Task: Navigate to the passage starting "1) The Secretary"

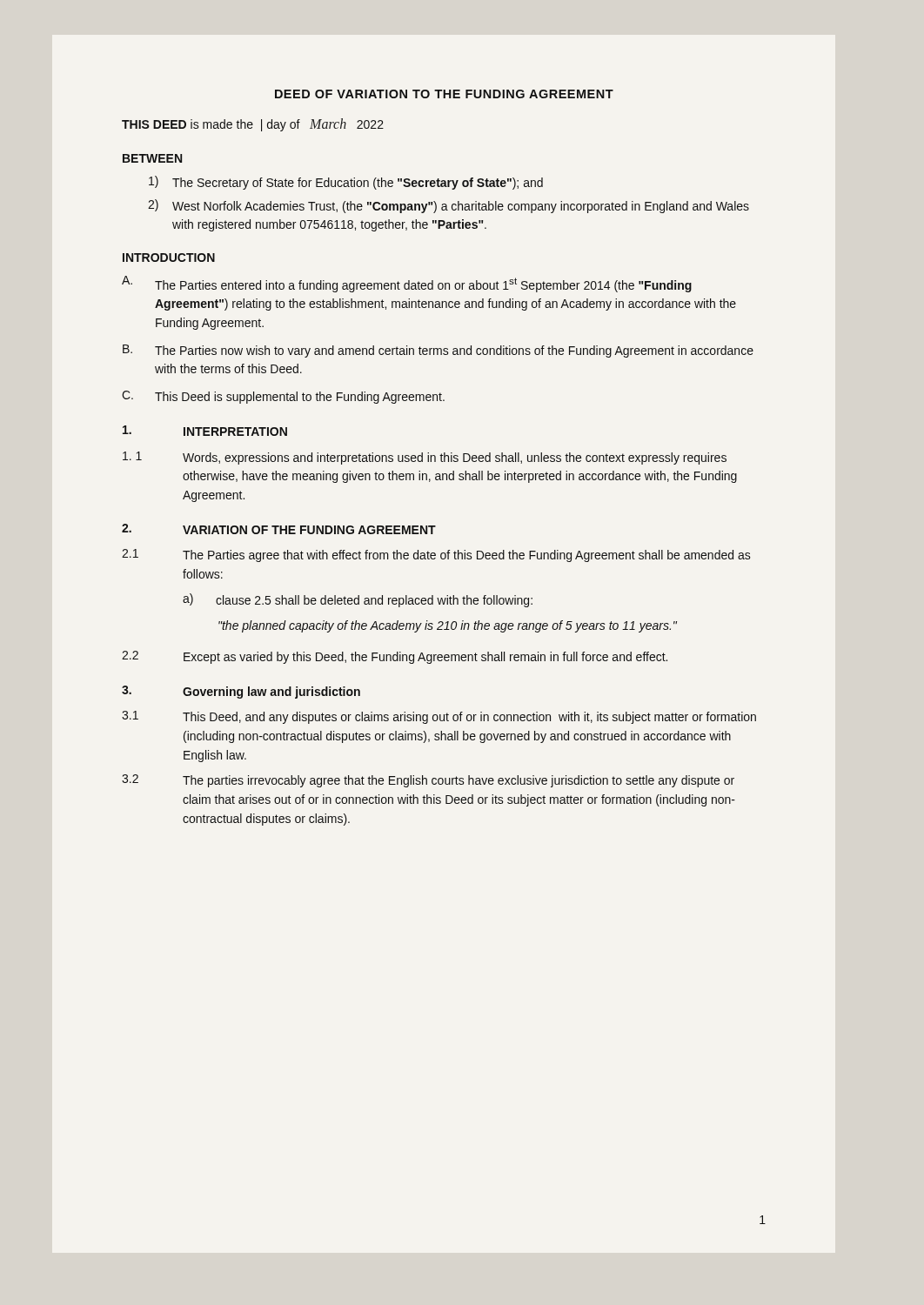Action: click(346, 183)
